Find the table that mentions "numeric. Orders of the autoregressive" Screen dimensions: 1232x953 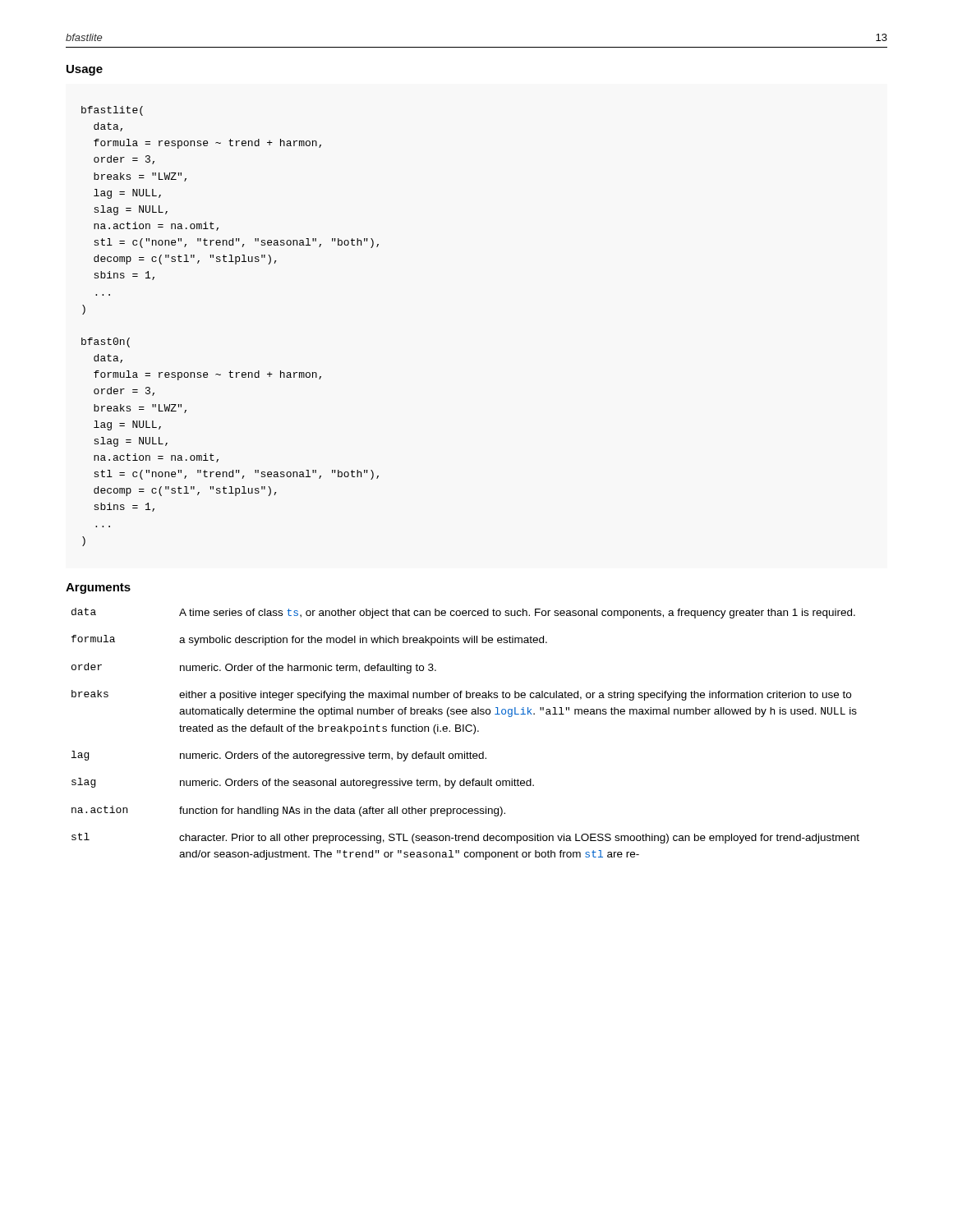476,735
